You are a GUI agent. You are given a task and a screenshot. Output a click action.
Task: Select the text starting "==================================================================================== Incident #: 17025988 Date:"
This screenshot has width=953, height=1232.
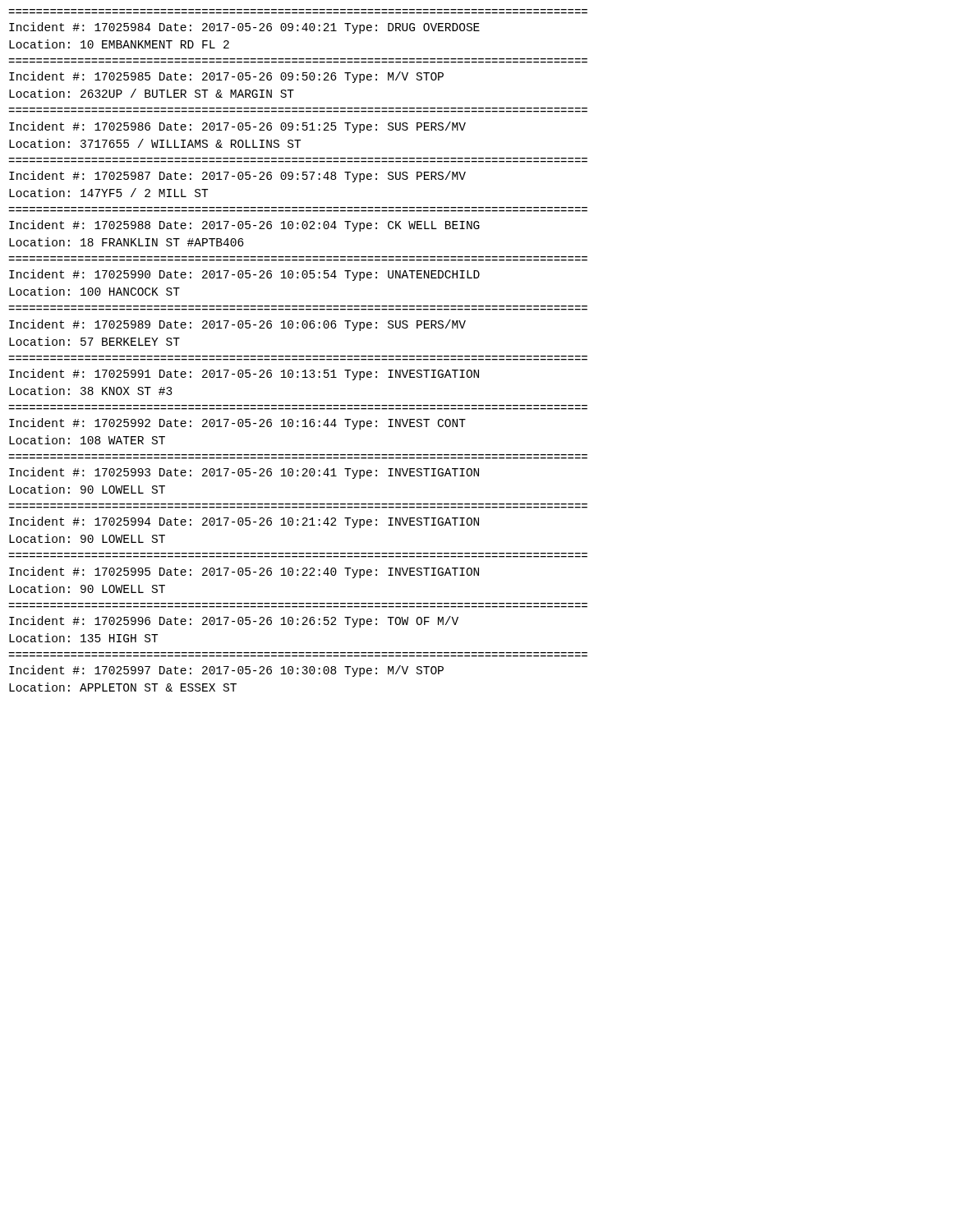tap(476, 227)
